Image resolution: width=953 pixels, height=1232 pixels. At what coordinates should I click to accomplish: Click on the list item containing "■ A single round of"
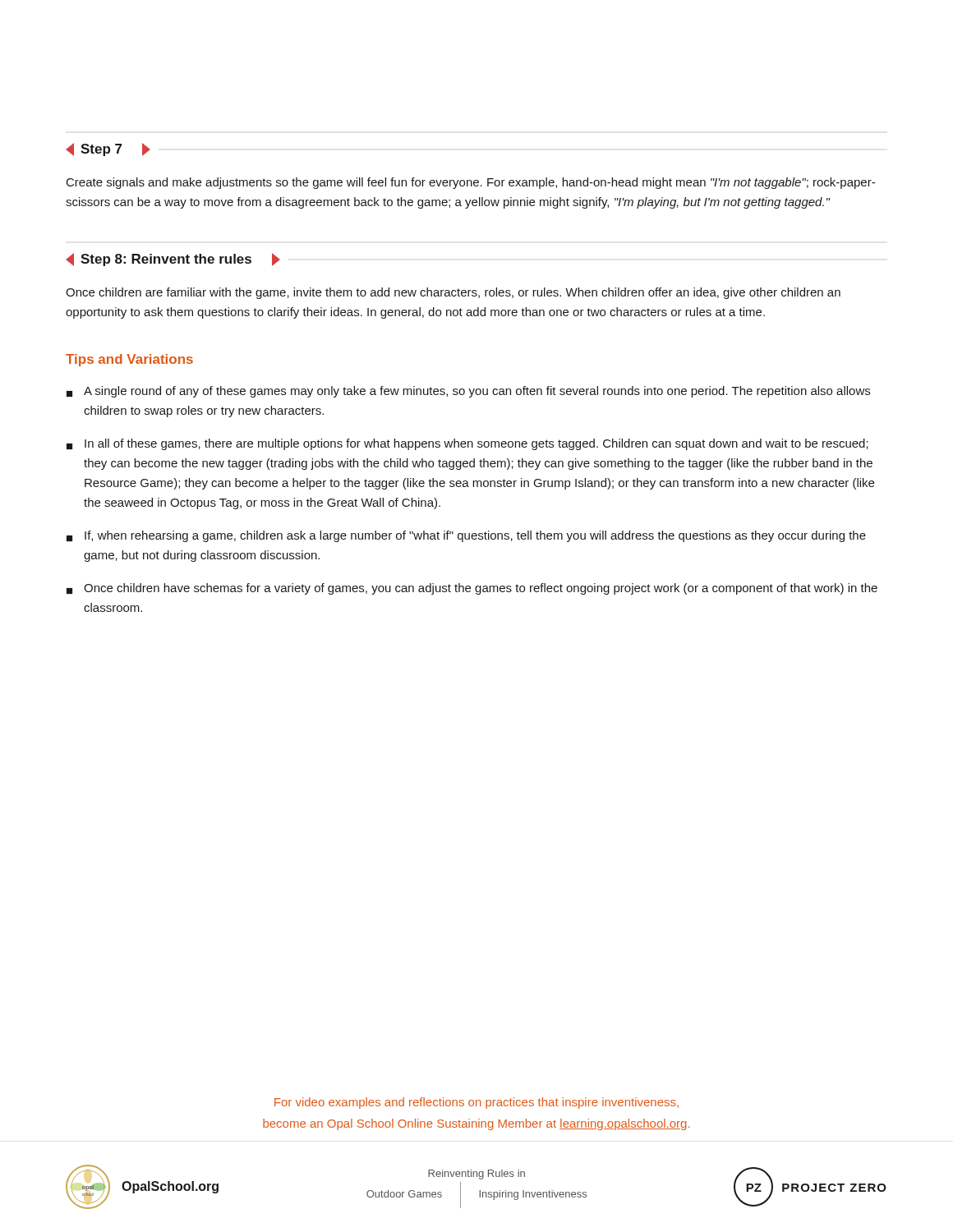476,401
